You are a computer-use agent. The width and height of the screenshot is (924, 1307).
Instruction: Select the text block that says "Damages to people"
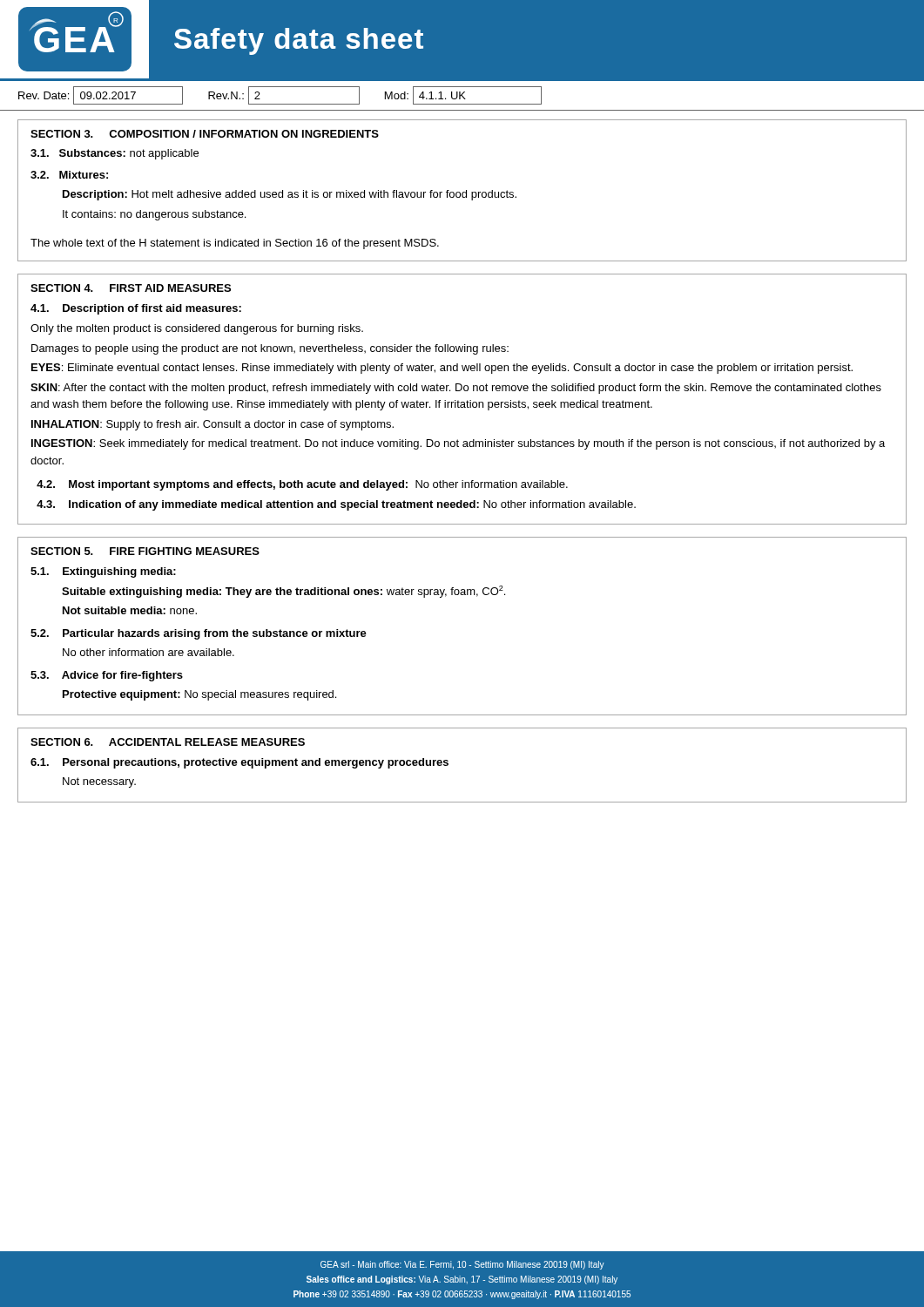point(462,348)
